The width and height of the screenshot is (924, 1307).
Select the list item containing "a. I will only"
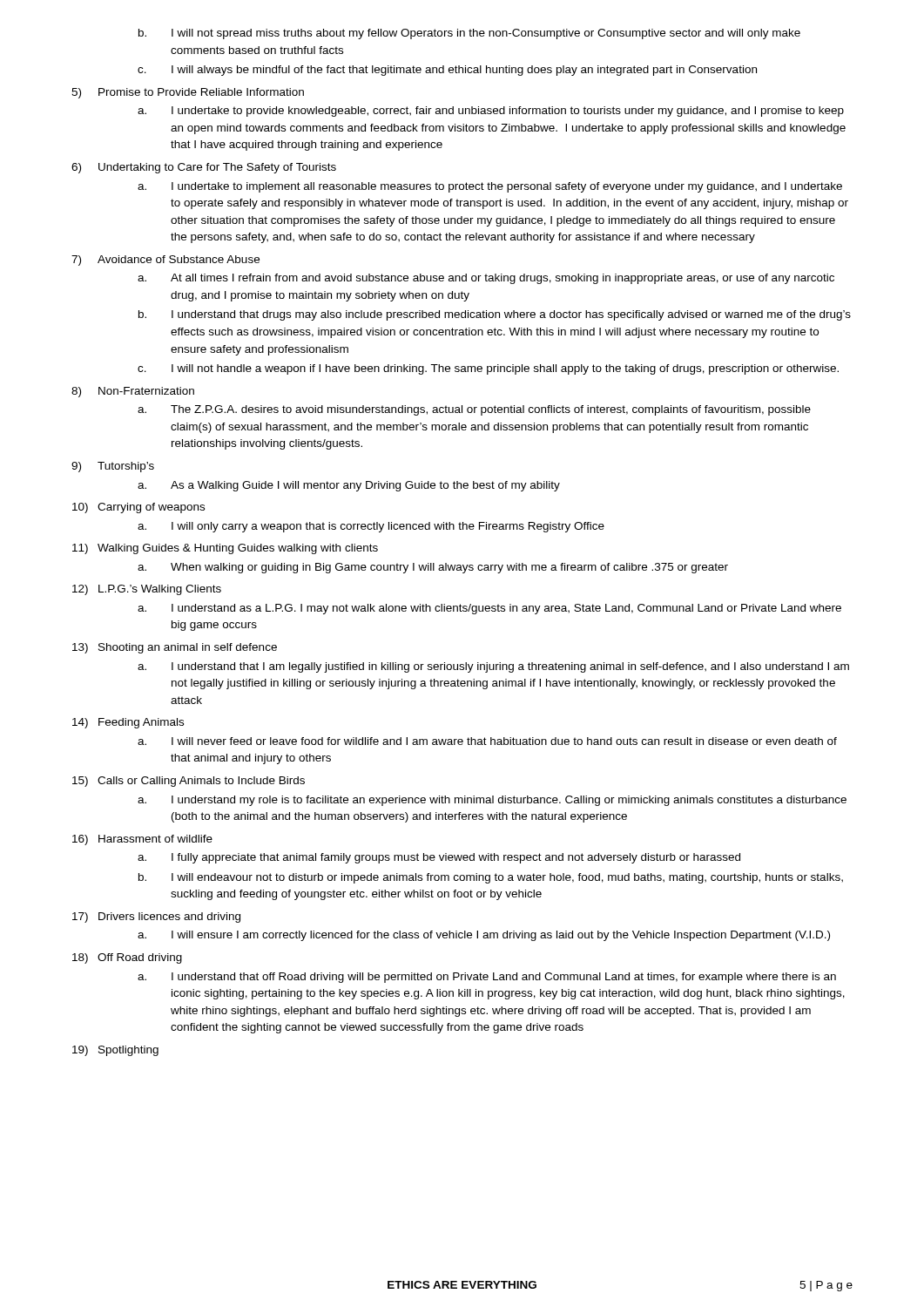pos(371,526)
